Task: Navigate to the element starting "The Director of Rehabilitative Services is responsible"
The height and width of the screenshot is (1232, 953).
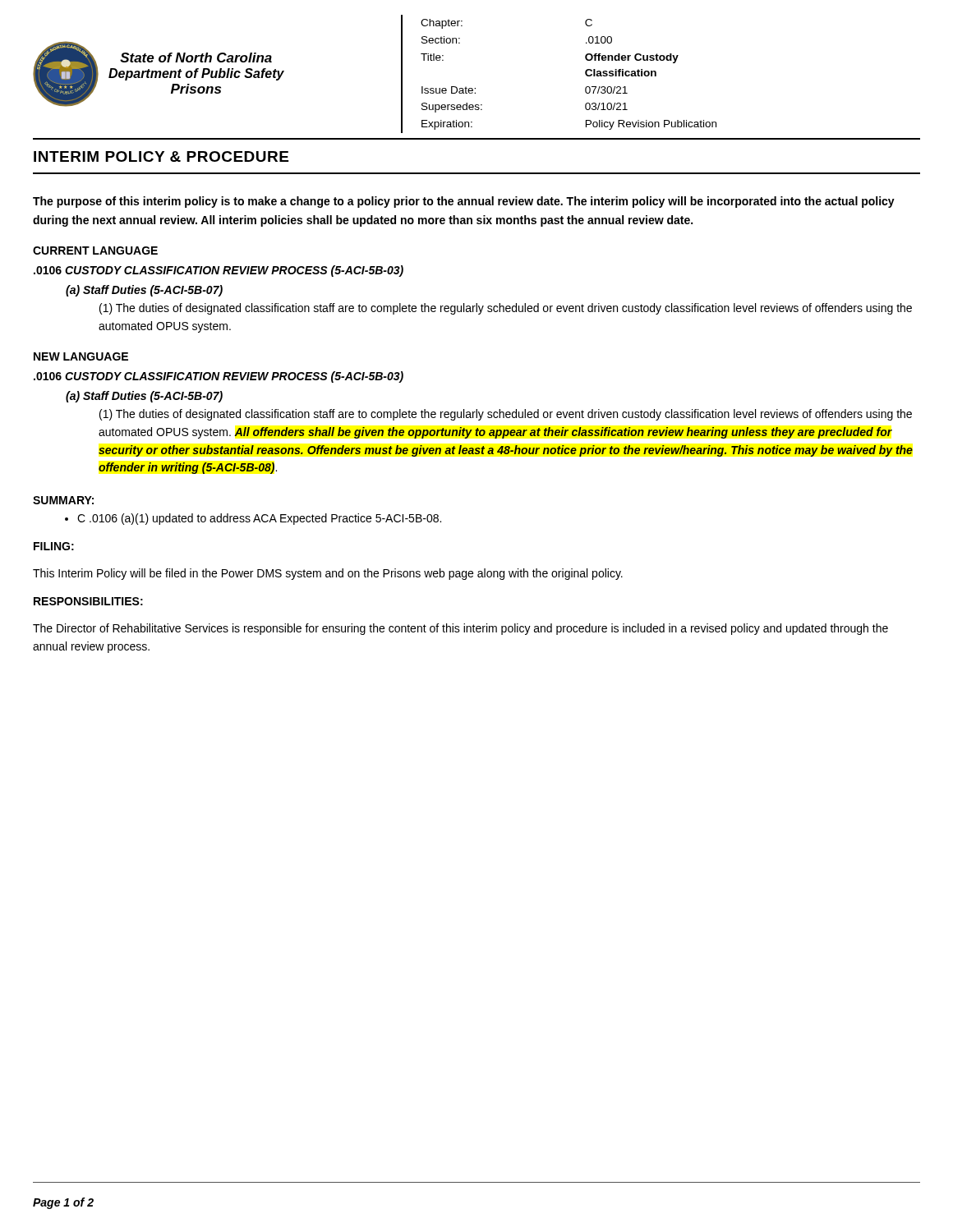Action: point(476,637)
